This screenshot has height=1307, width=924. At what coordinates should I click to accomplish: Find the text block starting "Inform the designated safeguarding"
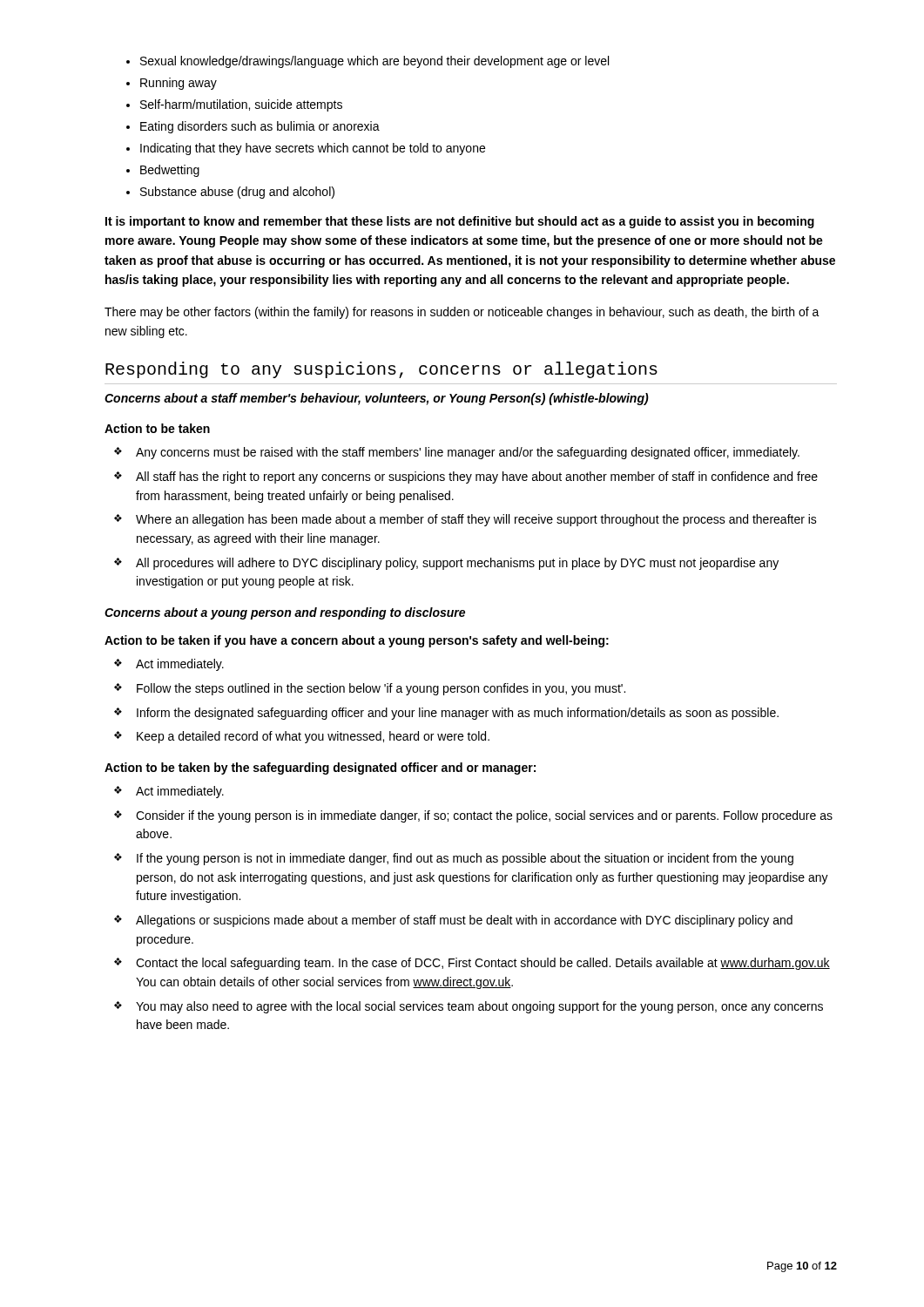tap(458, 712)
